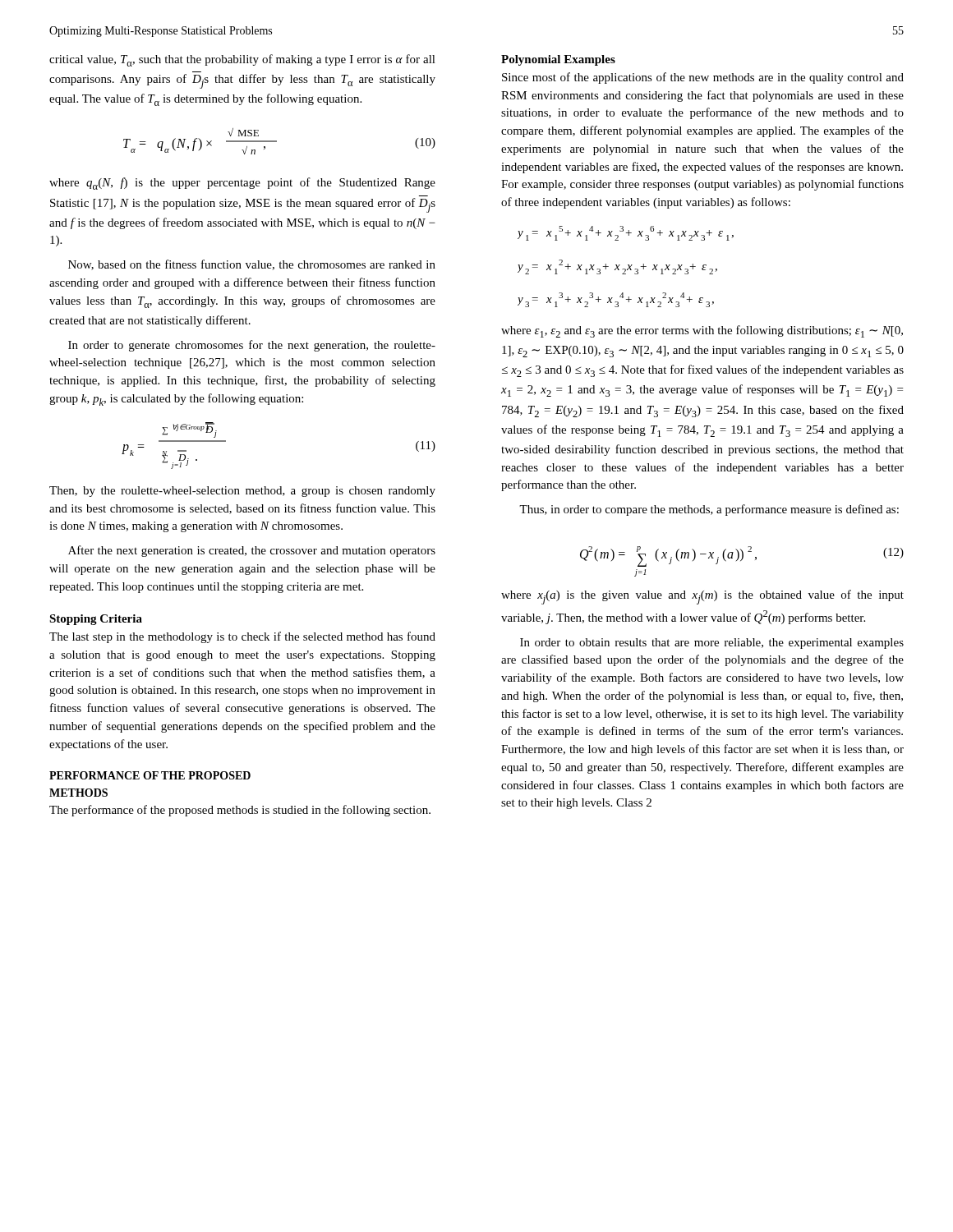Where does it say "Polynomial Examples"?
The width and height of the screenshot is (953, 1232).
pos(558,60)
